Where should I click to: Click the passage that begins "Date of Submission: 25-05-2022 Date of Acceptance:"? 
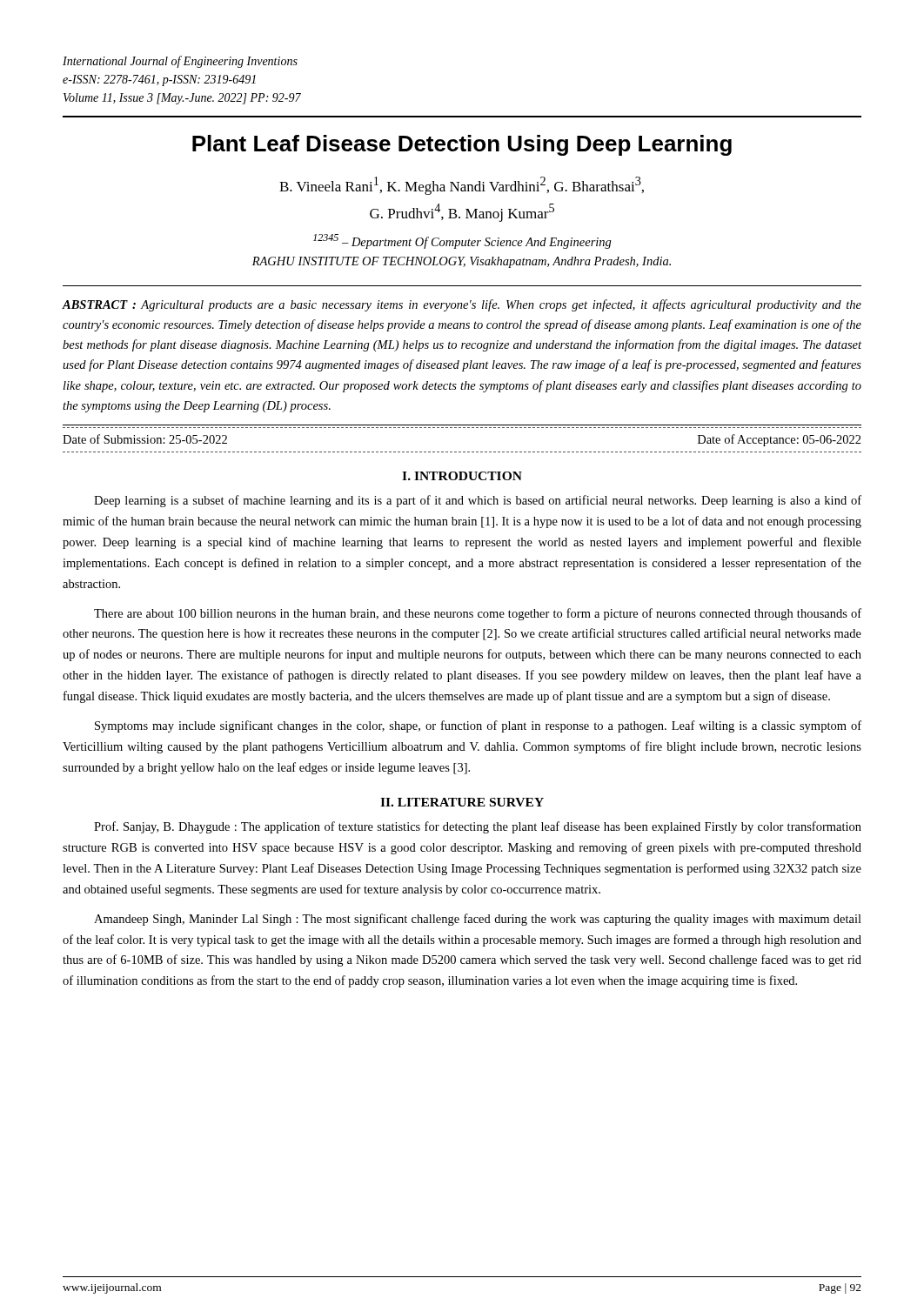pyautogui.click(x=462, y=440)
